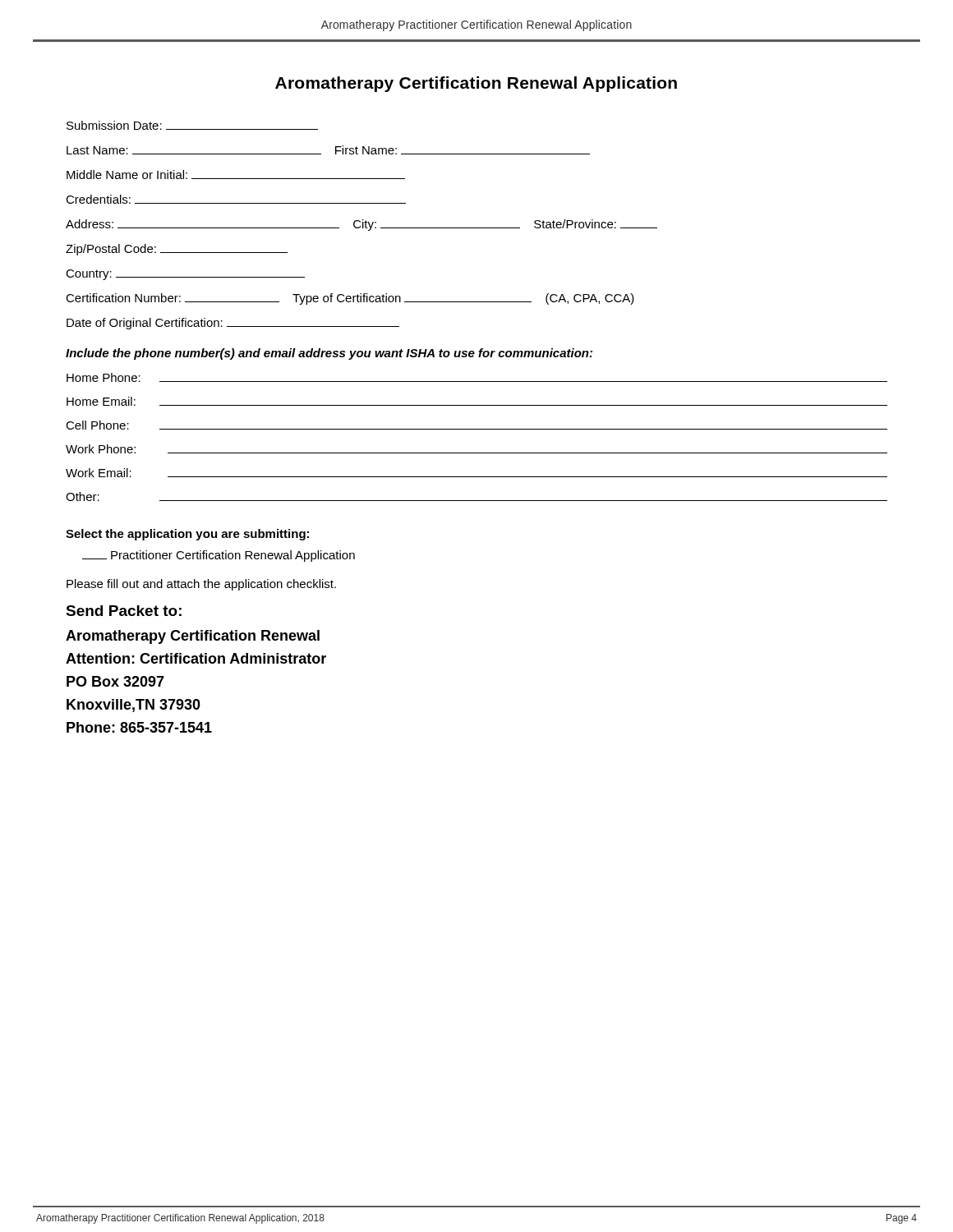The image size is (953, 1232).
Task: Click on the text containing "Home Phone:"
Action: click(476, 376)
